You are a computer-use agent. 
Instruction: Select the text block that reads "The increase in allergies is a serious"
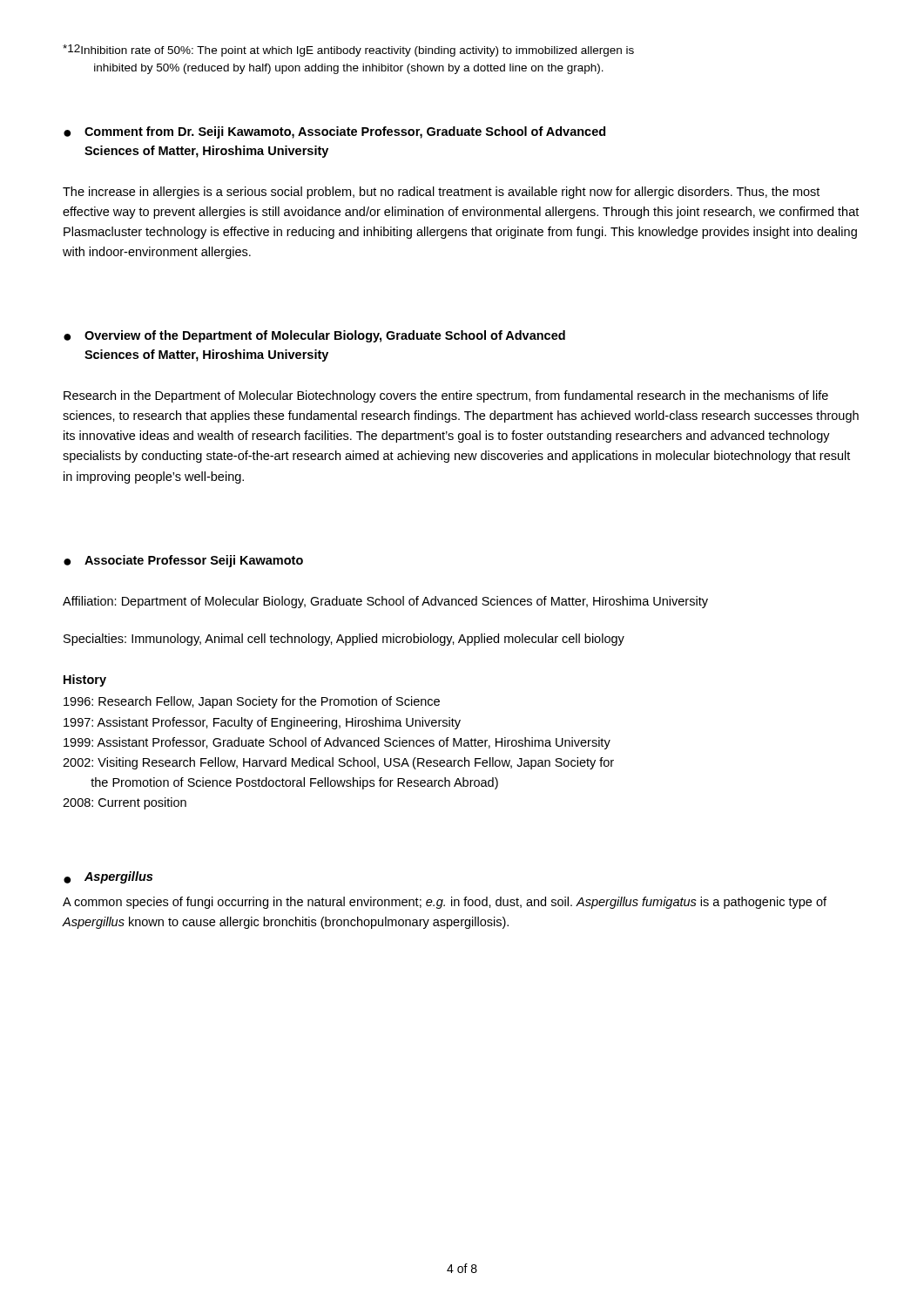click(x=461, y=222)
